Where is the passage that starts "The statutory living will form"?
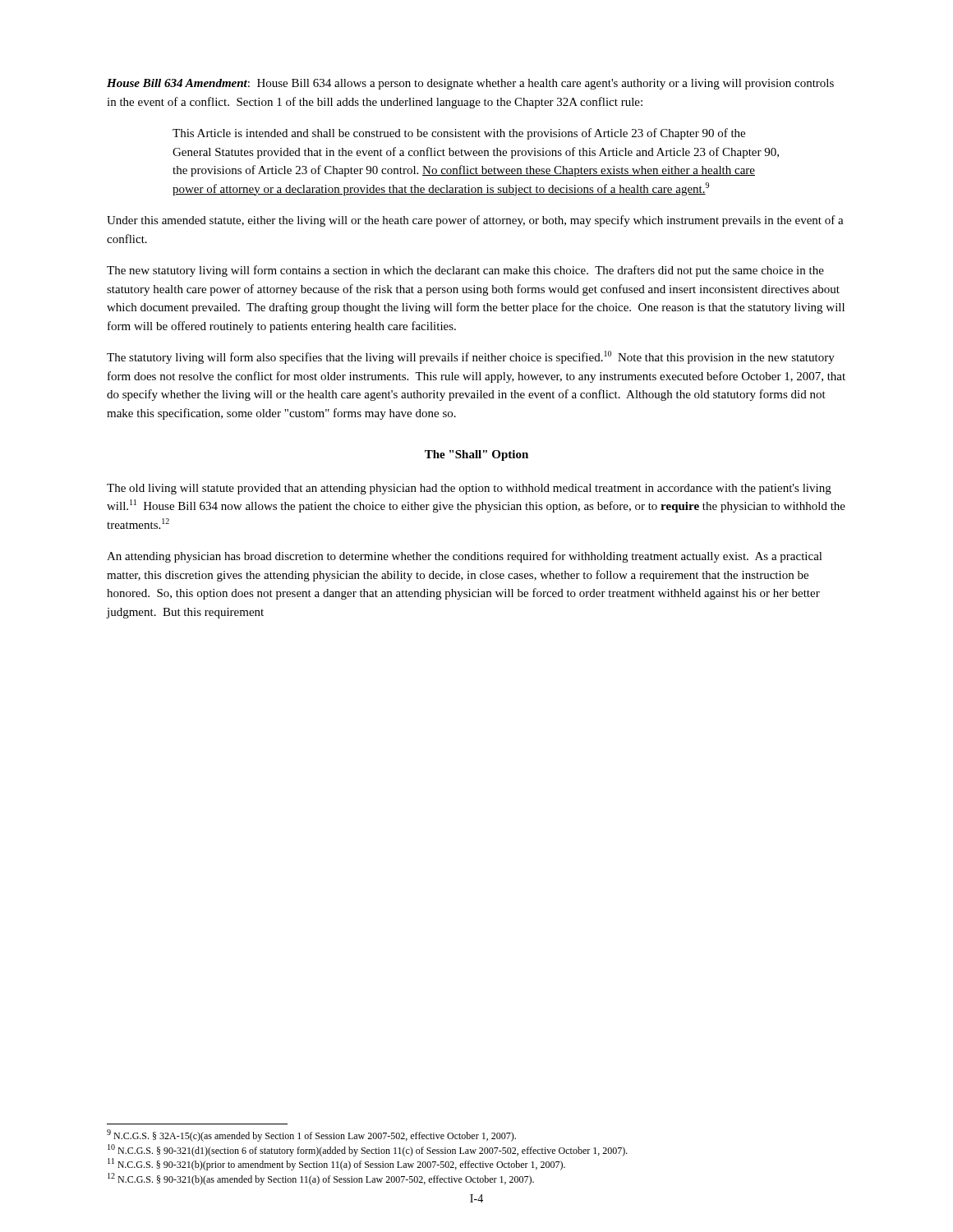 click(476, 384)
